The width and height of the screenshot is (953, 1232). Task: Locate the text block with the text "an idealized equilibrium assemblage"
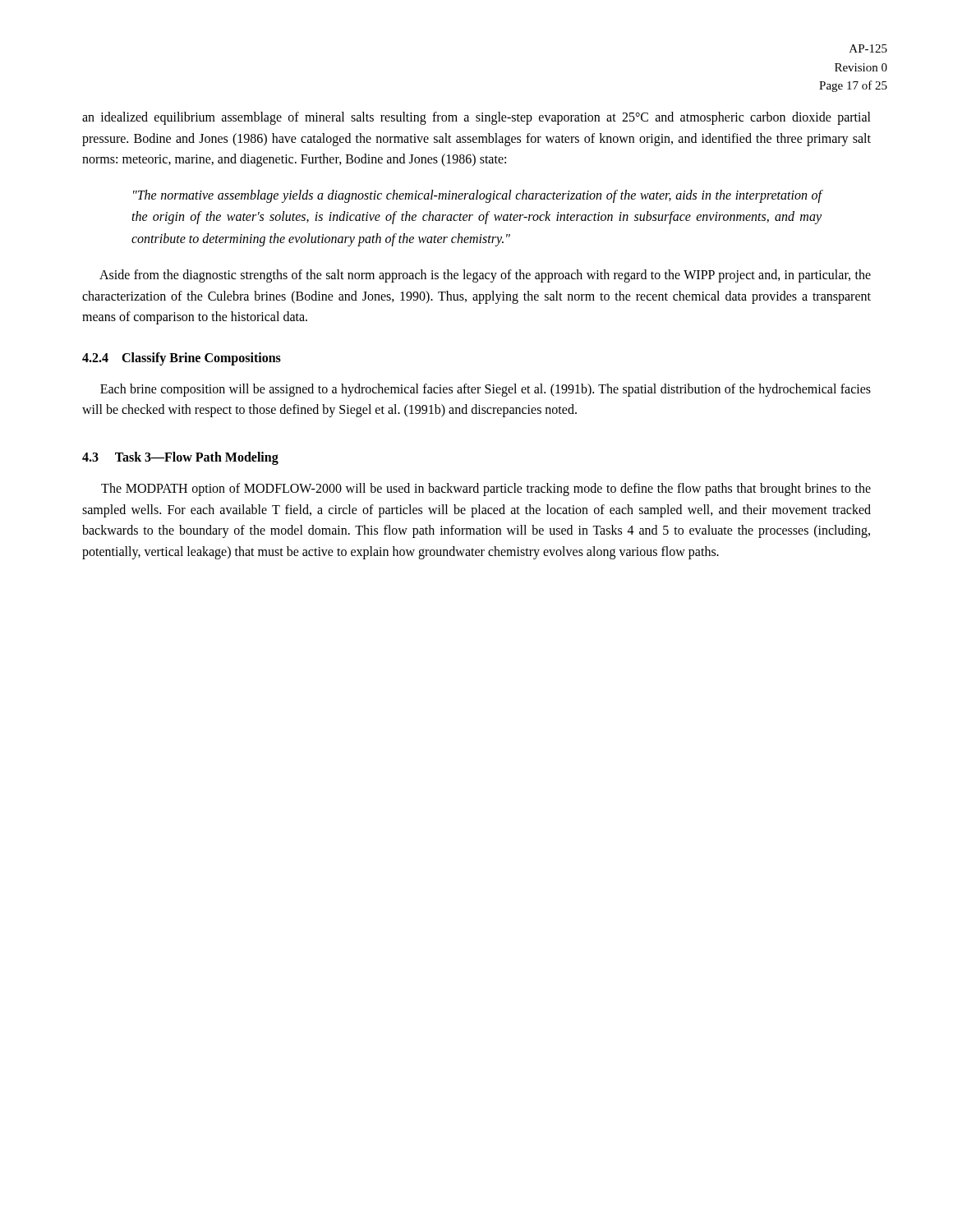(476, 138)
